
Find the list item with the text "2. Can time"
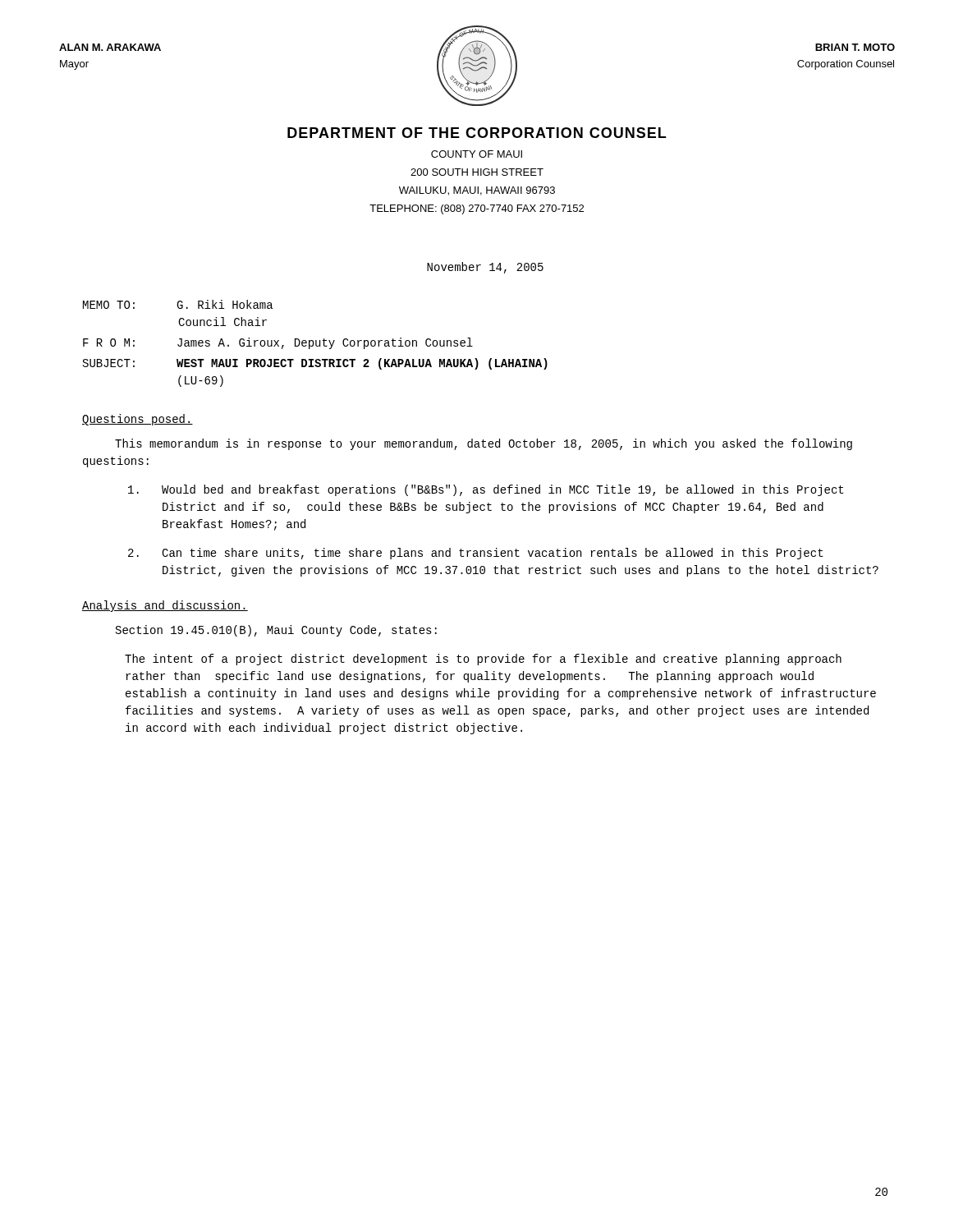[x=508, y=563]
